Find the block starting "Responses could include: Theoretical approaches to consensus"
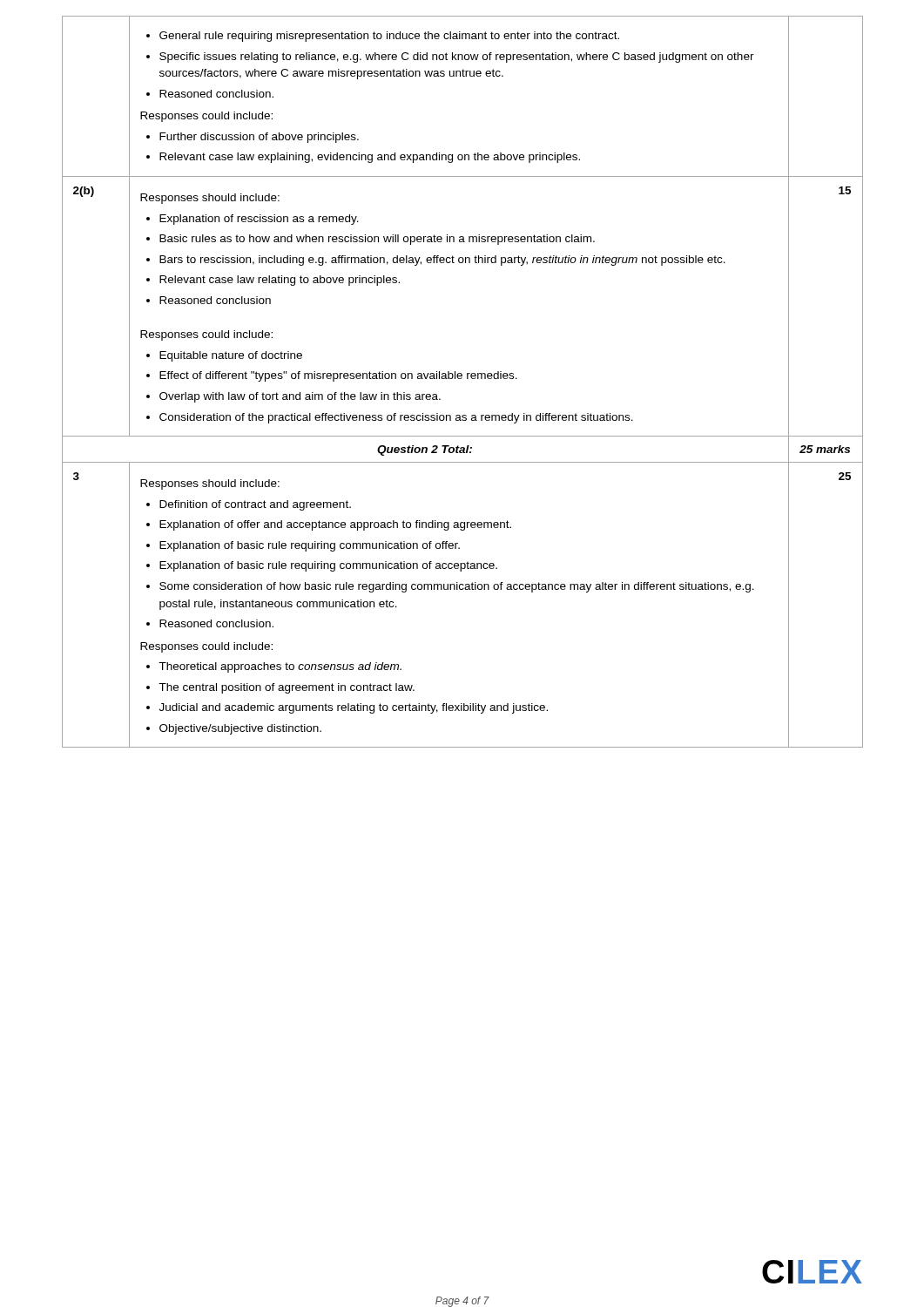 pyautogui.click(x=206, y=647)
